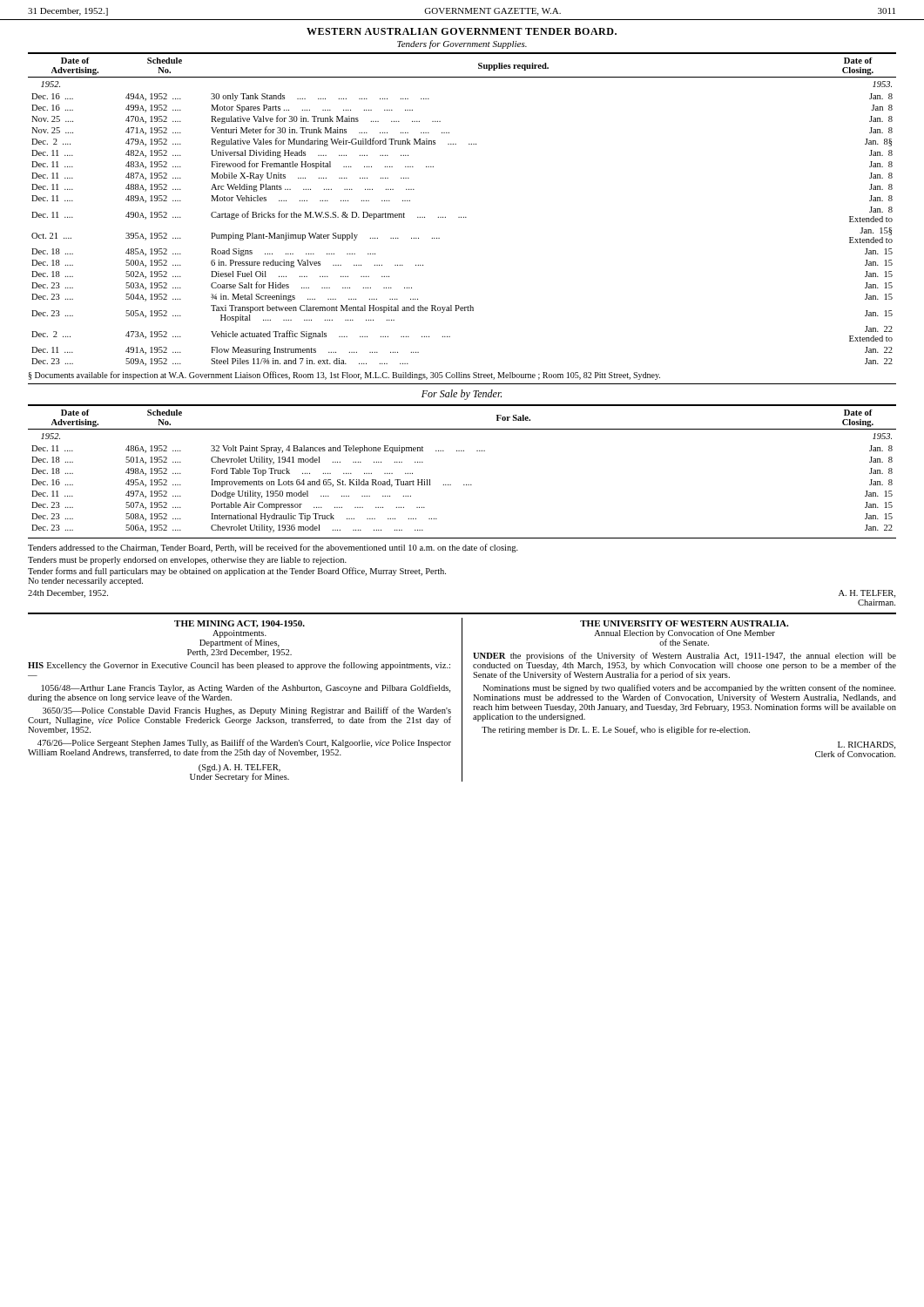Locate the block of text that opens with "HIS Excellency the"
Image resolution: width=924 pixels, height=1307 pixels.
240,721
